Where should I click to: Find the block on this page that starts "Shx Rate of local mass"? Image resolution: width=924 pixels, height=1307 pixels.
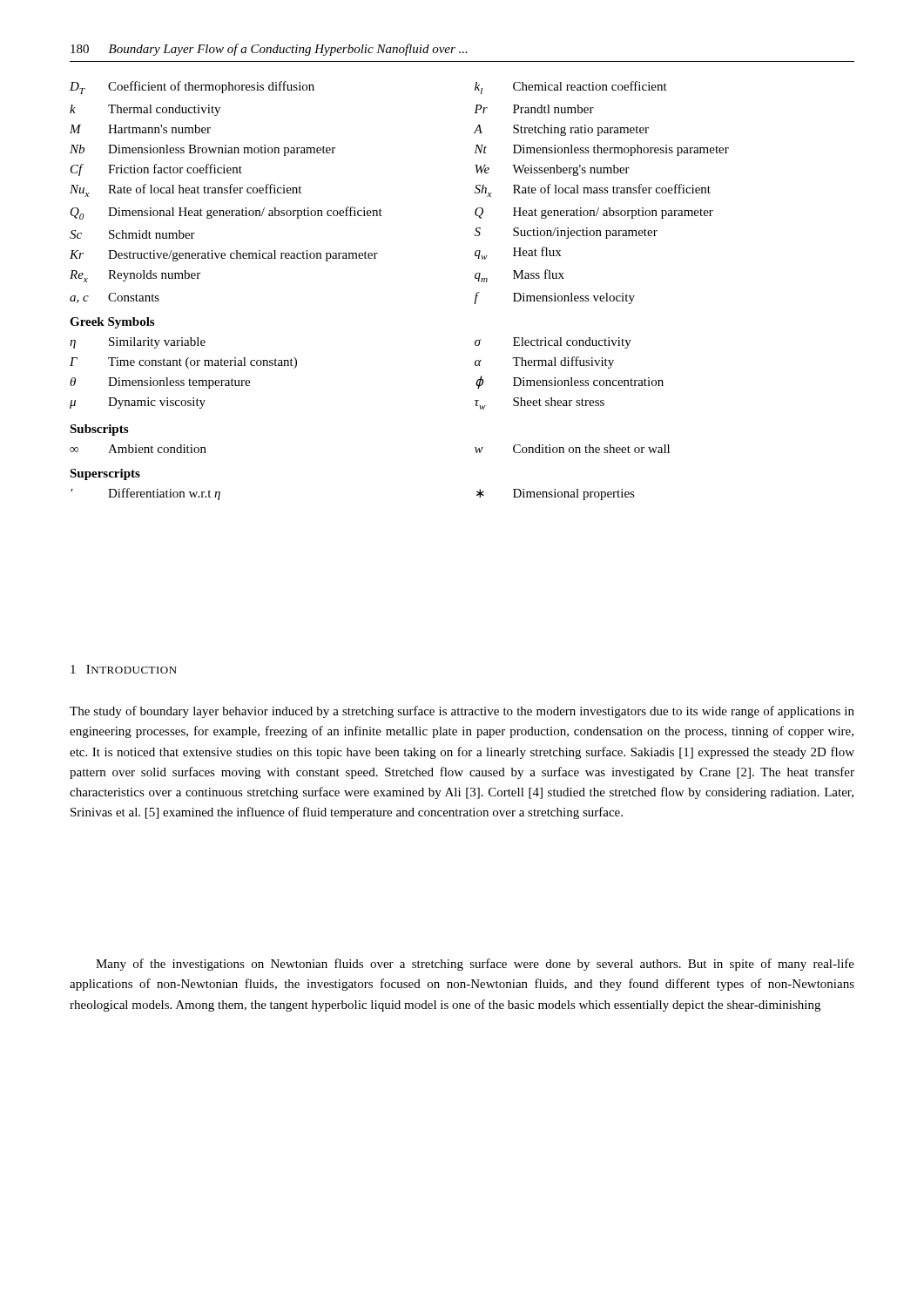(x=664, y=191)
